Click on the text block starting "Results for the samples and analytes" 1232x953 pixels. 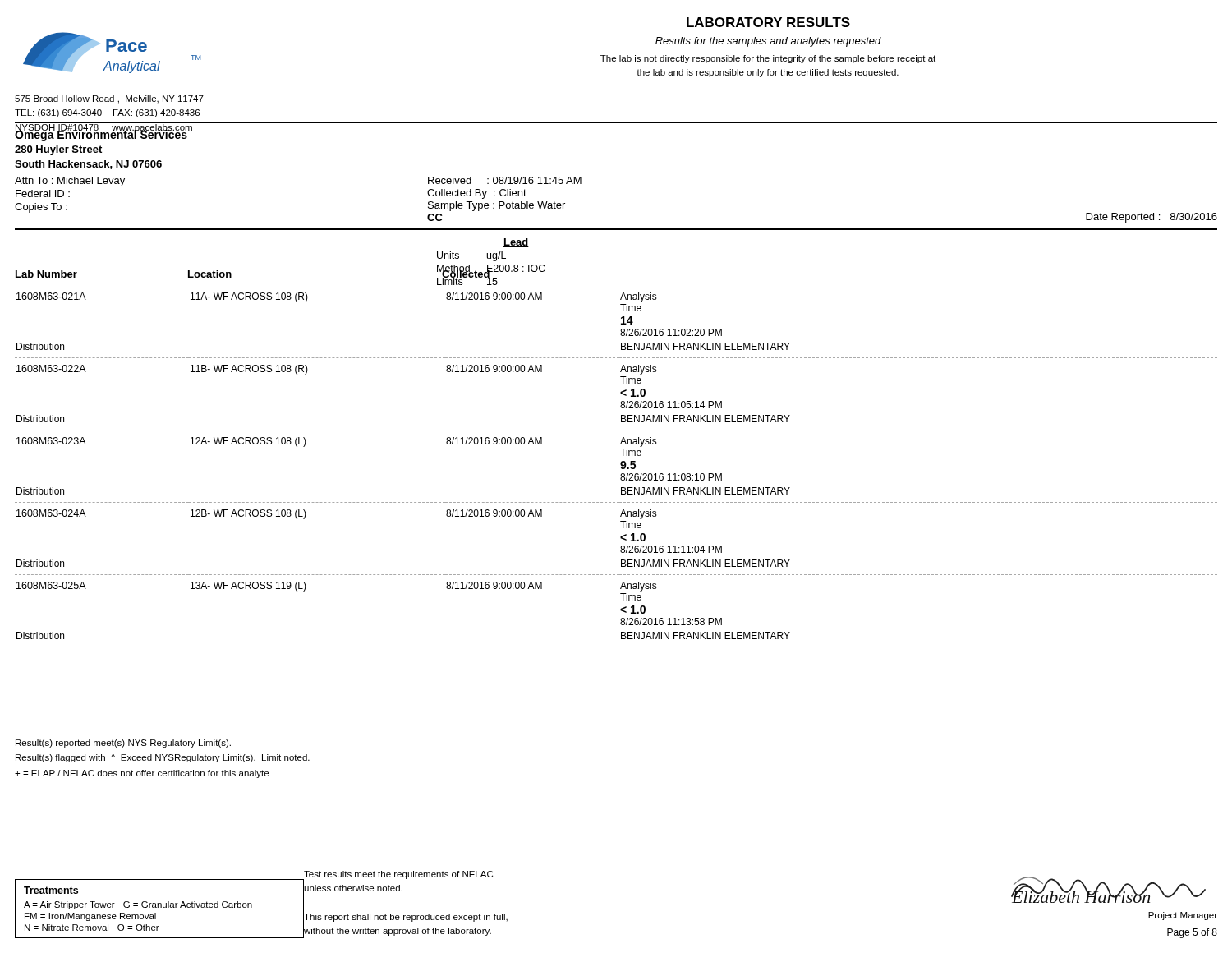(768, 41)
